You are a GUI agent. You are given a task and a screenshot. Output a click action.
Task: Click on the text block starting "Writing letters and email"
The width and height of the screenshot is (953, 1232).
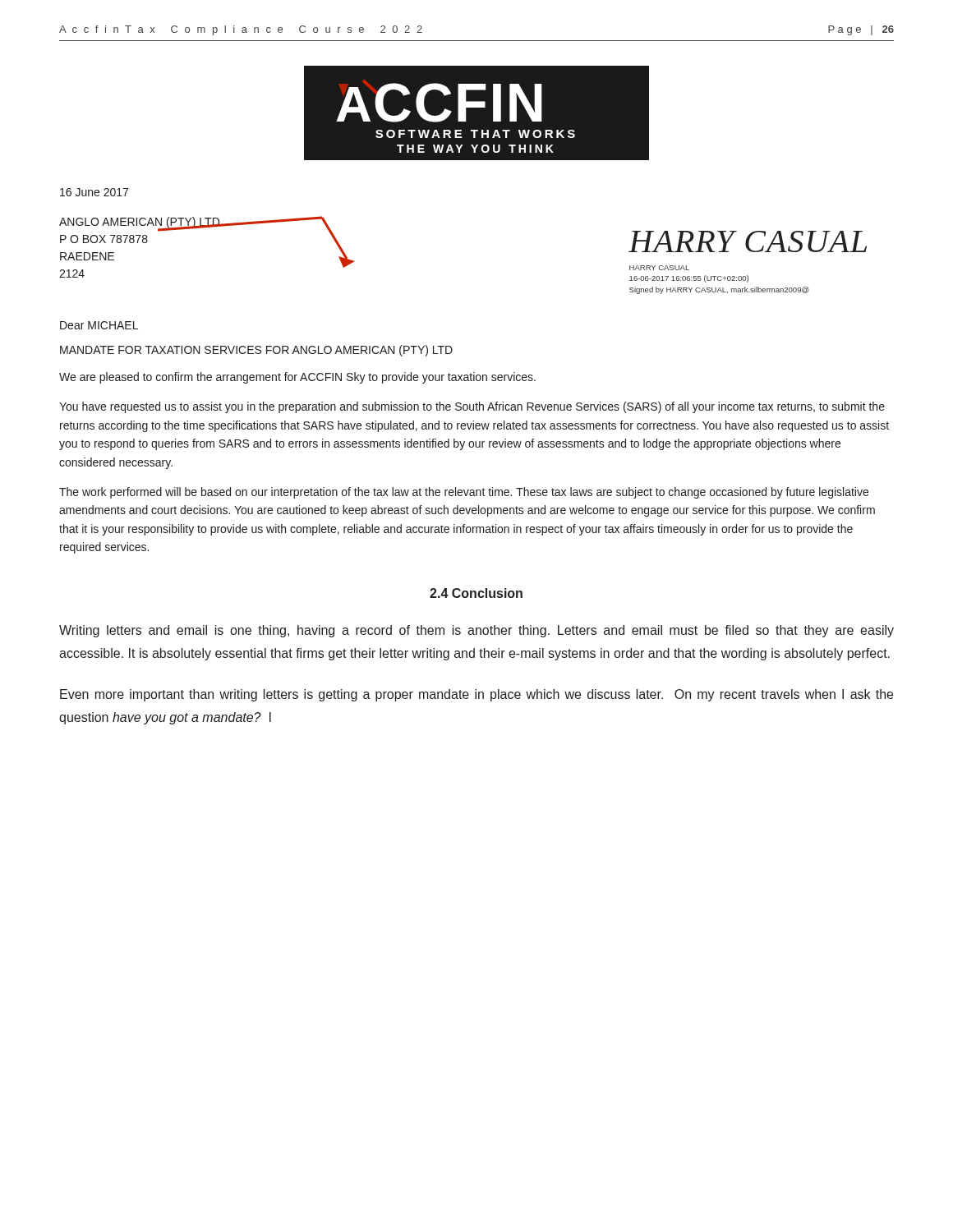476,642
